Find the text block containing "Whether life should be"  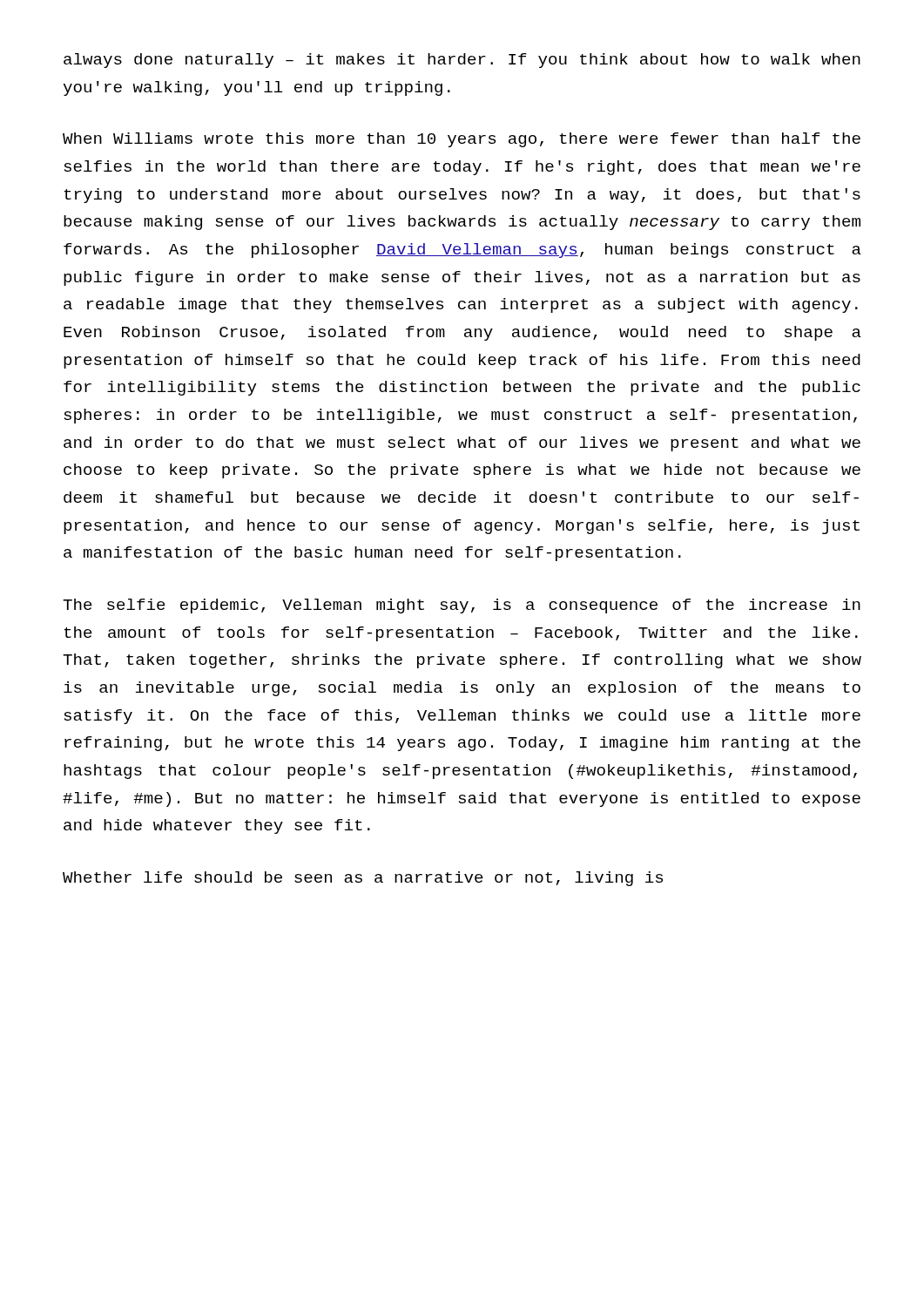[364, 878]
